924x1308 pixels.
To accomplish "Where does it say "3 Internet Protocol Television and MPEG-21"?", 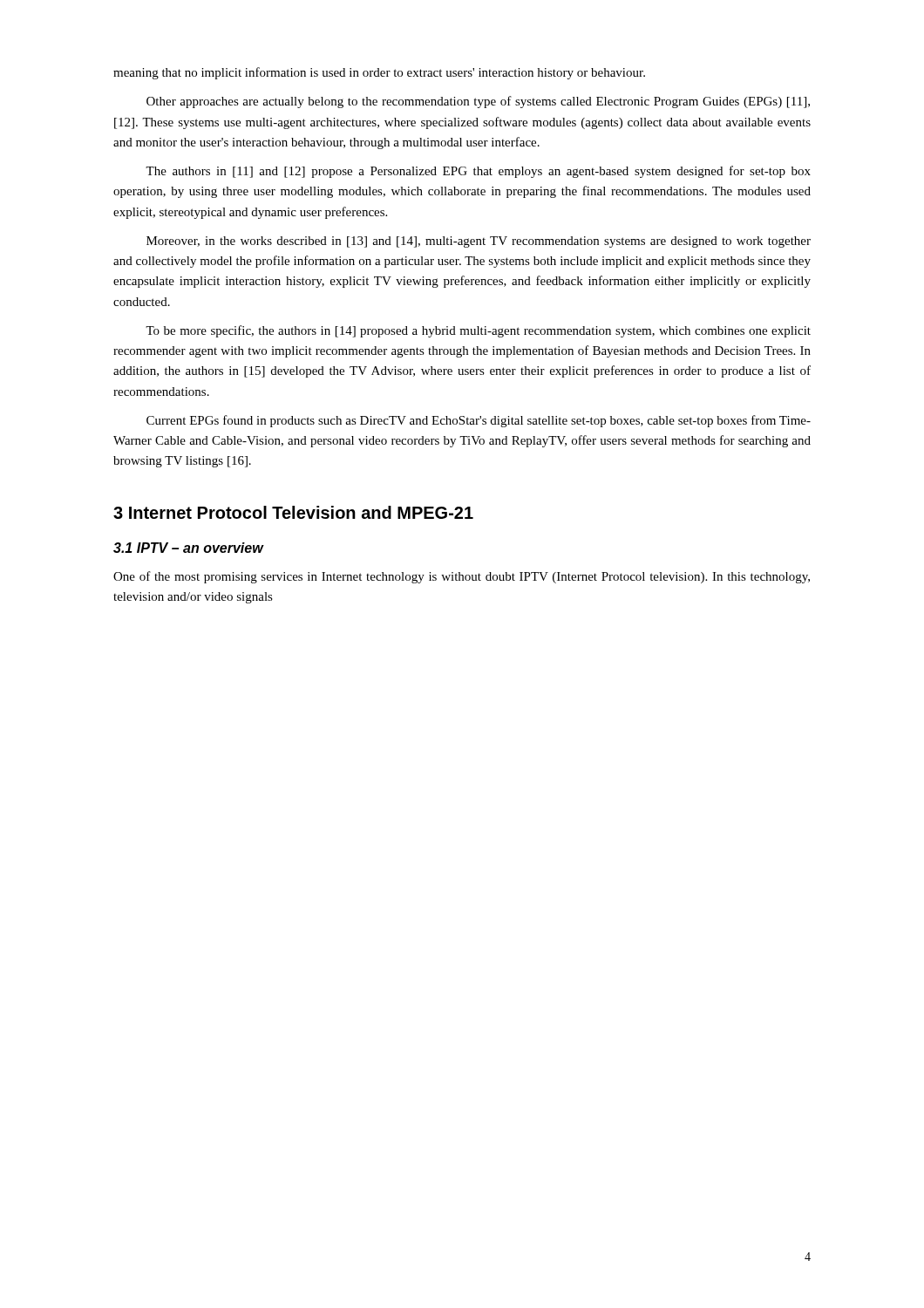I will pos(293,512).
